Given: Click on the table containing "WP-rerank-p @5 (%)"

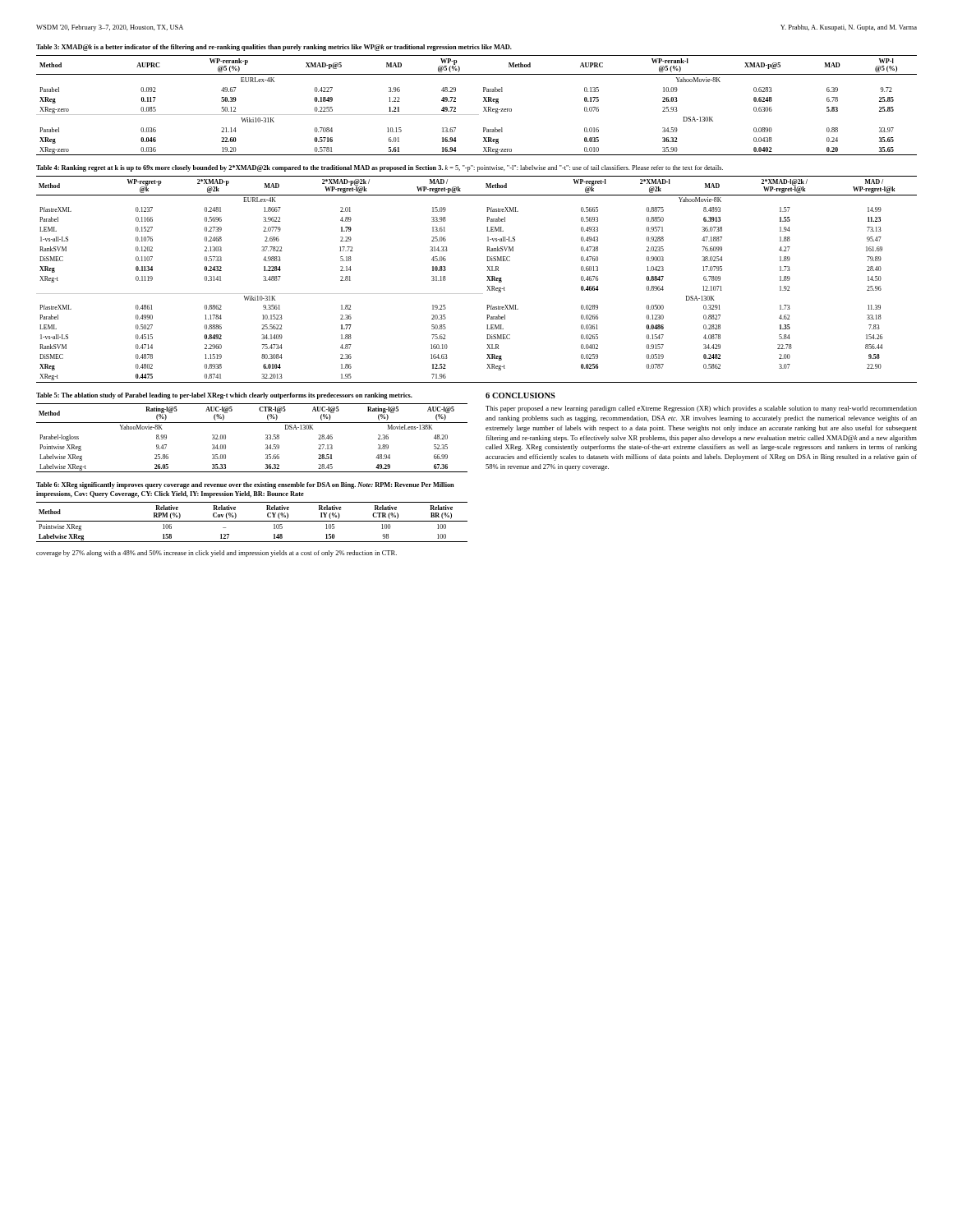Looking at the screenshot, I should (476, 105).
